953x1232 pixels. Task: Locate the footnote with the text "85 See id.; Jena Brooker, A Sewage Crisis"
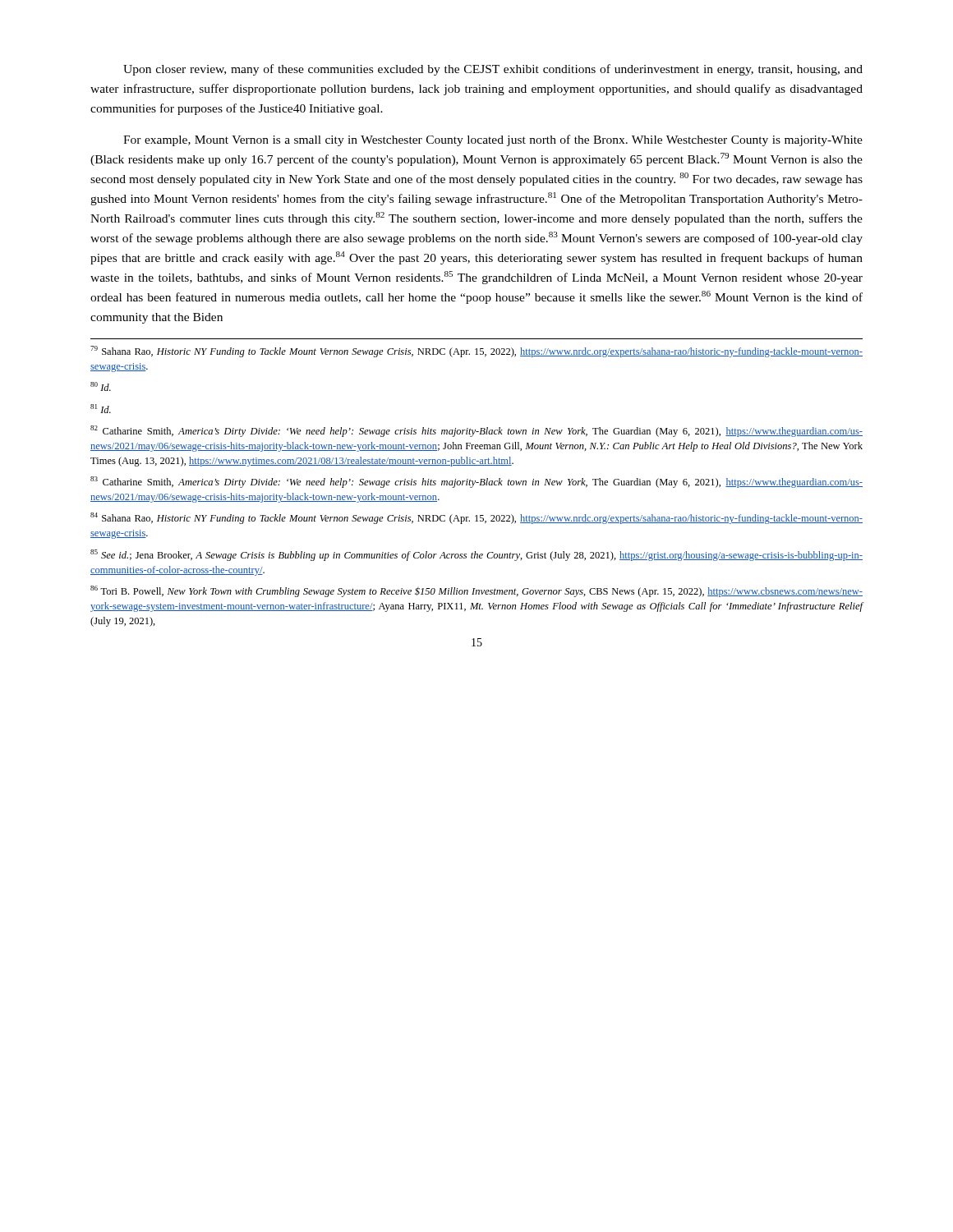point(476,561)
